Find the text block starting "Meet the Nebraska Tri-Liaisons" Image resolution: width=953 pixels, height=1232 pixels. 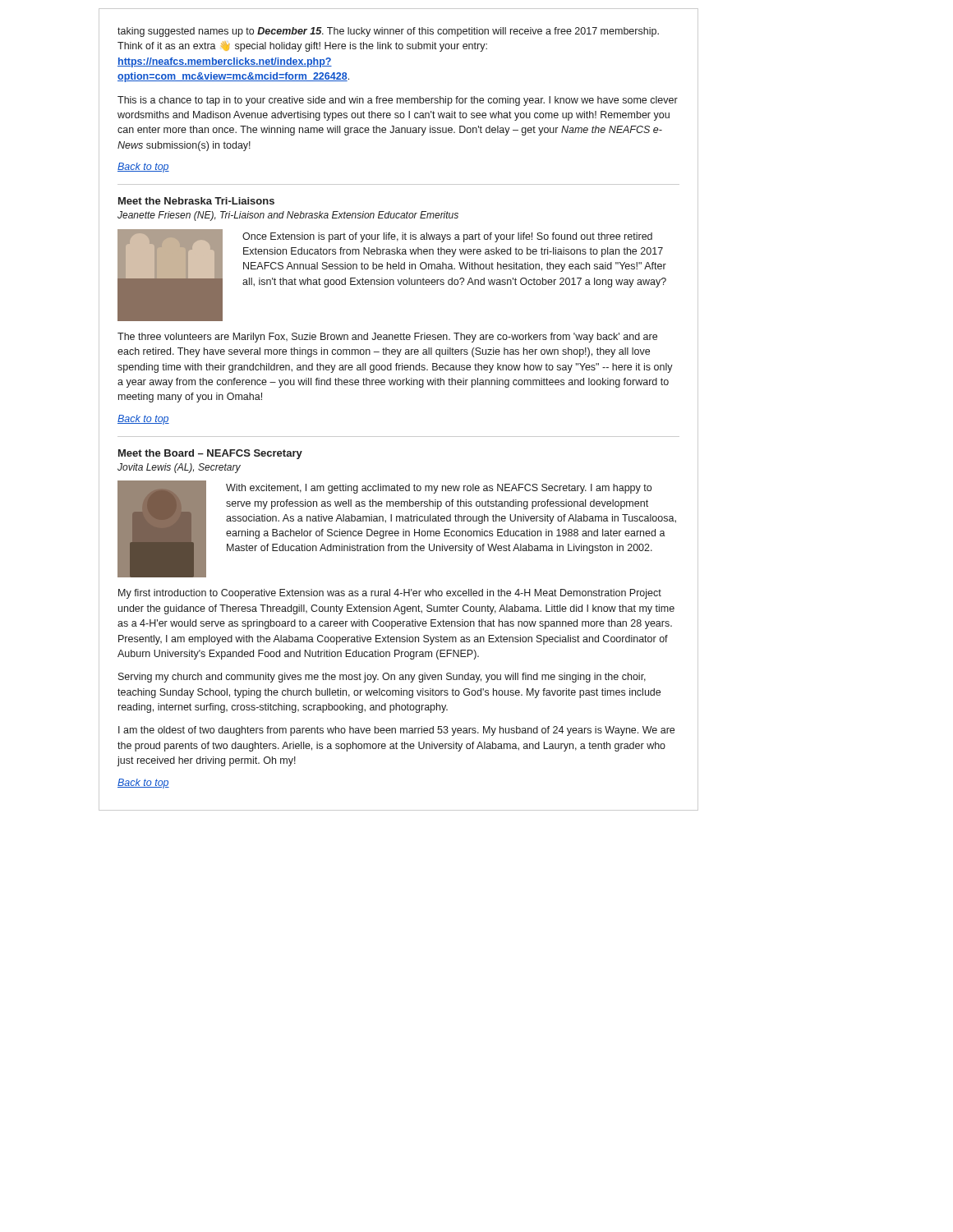[196, 201]
